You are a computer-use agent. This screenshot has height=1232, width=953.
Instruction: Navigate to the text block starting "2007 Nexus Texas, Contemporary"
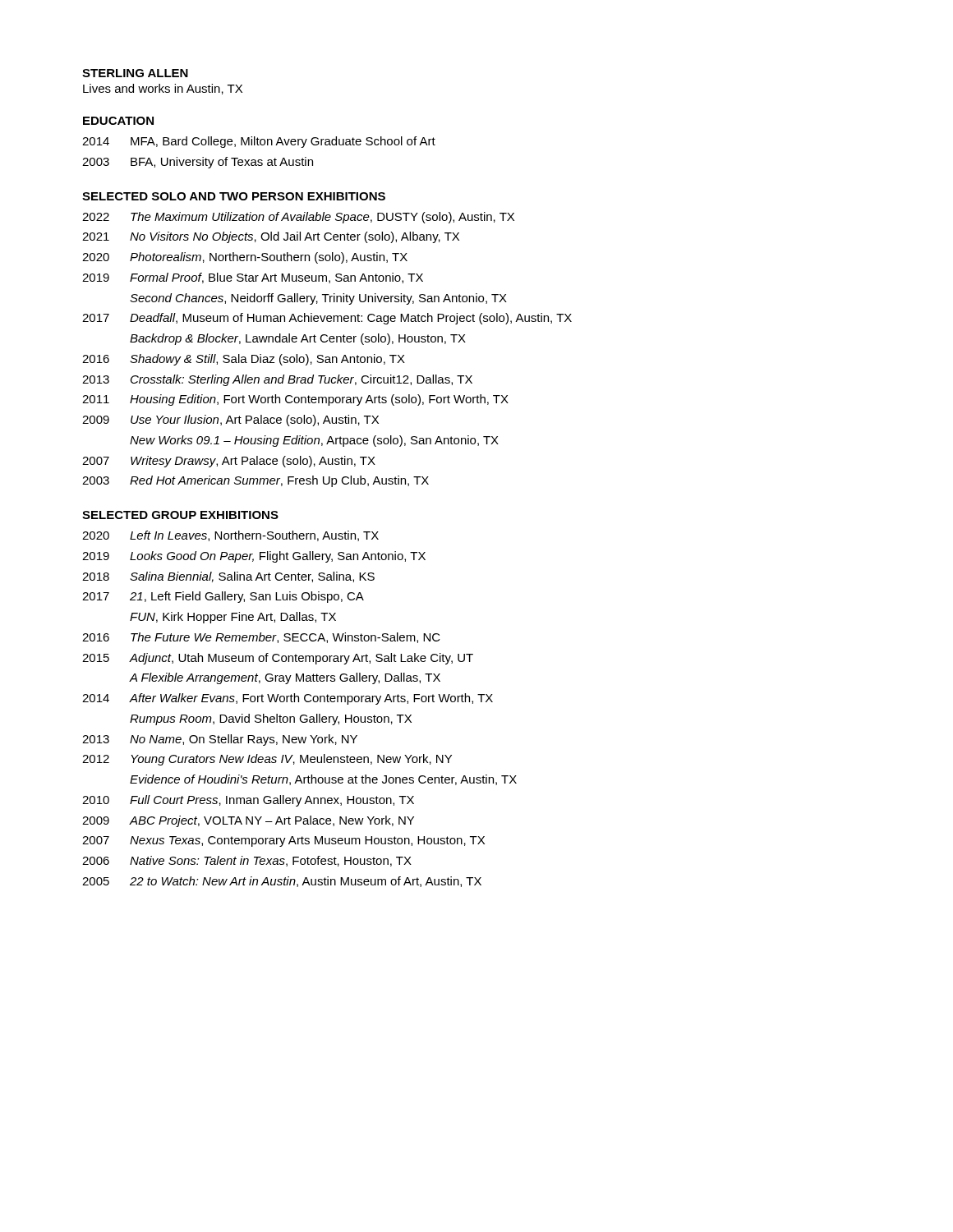pyautogui.click(x=476, y=840)
